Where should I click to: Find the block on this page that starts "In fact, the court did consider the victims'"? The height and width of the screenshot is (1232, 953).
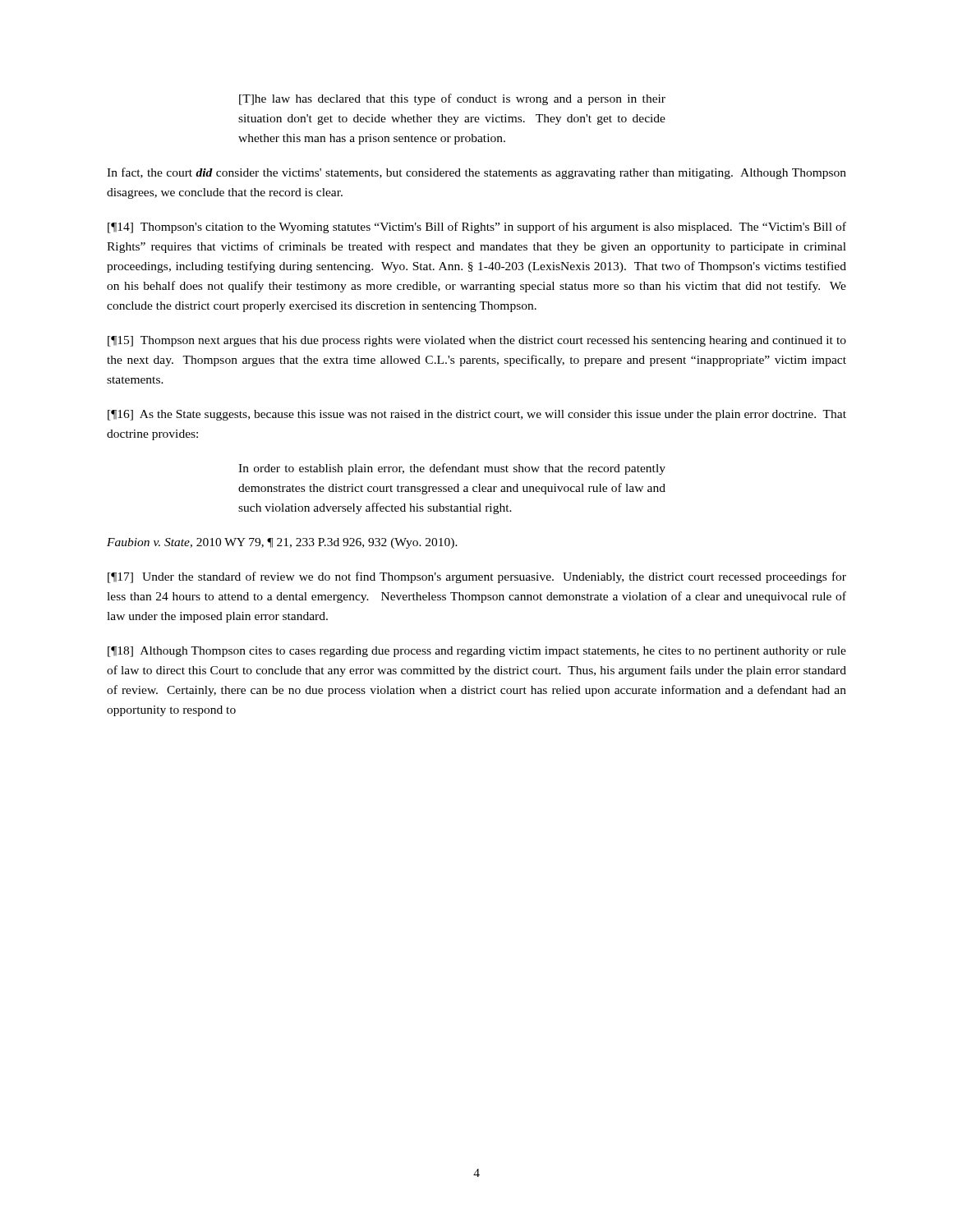476,182
